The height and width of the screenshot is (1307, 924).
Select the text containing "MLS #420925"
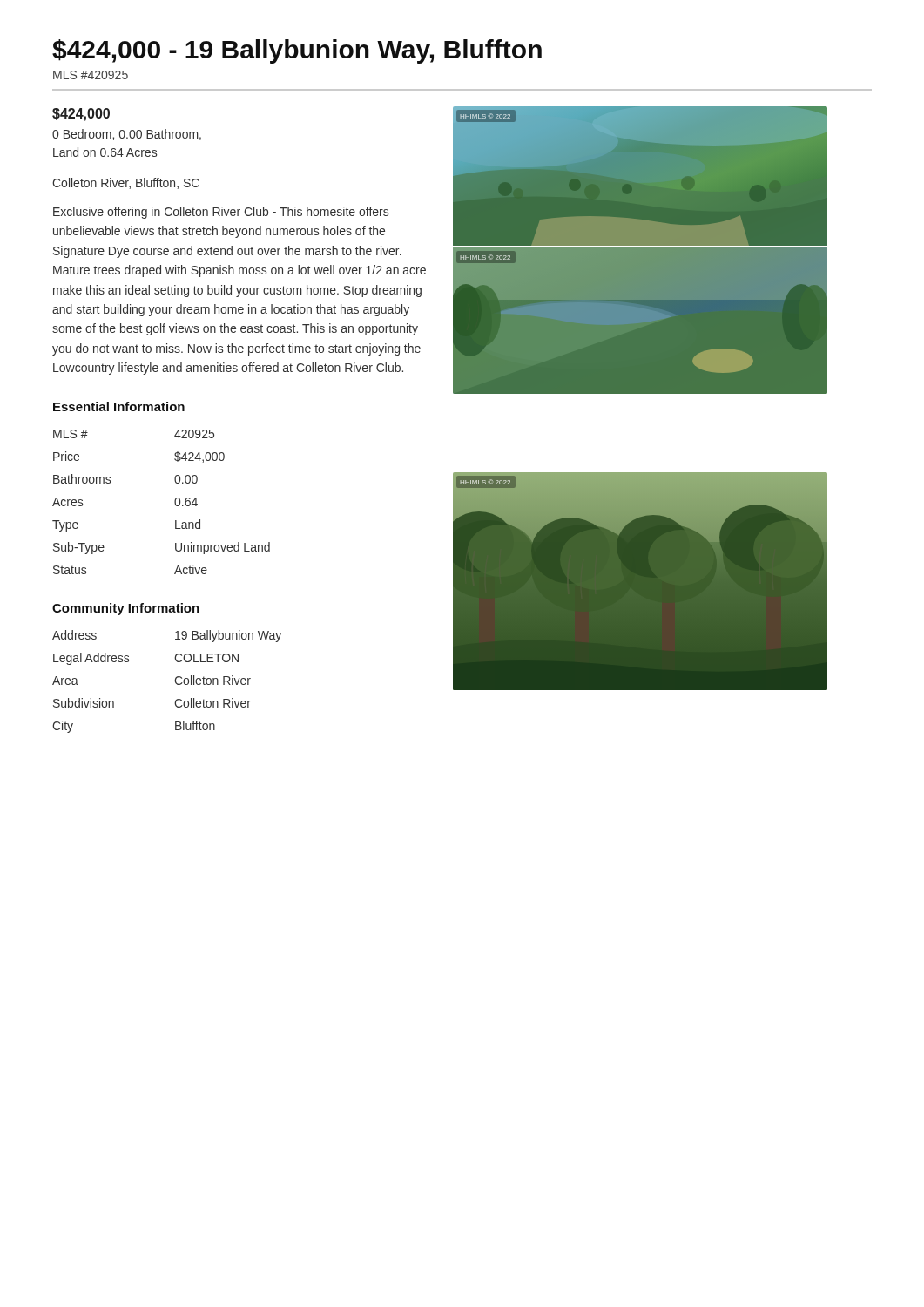pos(91,75)
